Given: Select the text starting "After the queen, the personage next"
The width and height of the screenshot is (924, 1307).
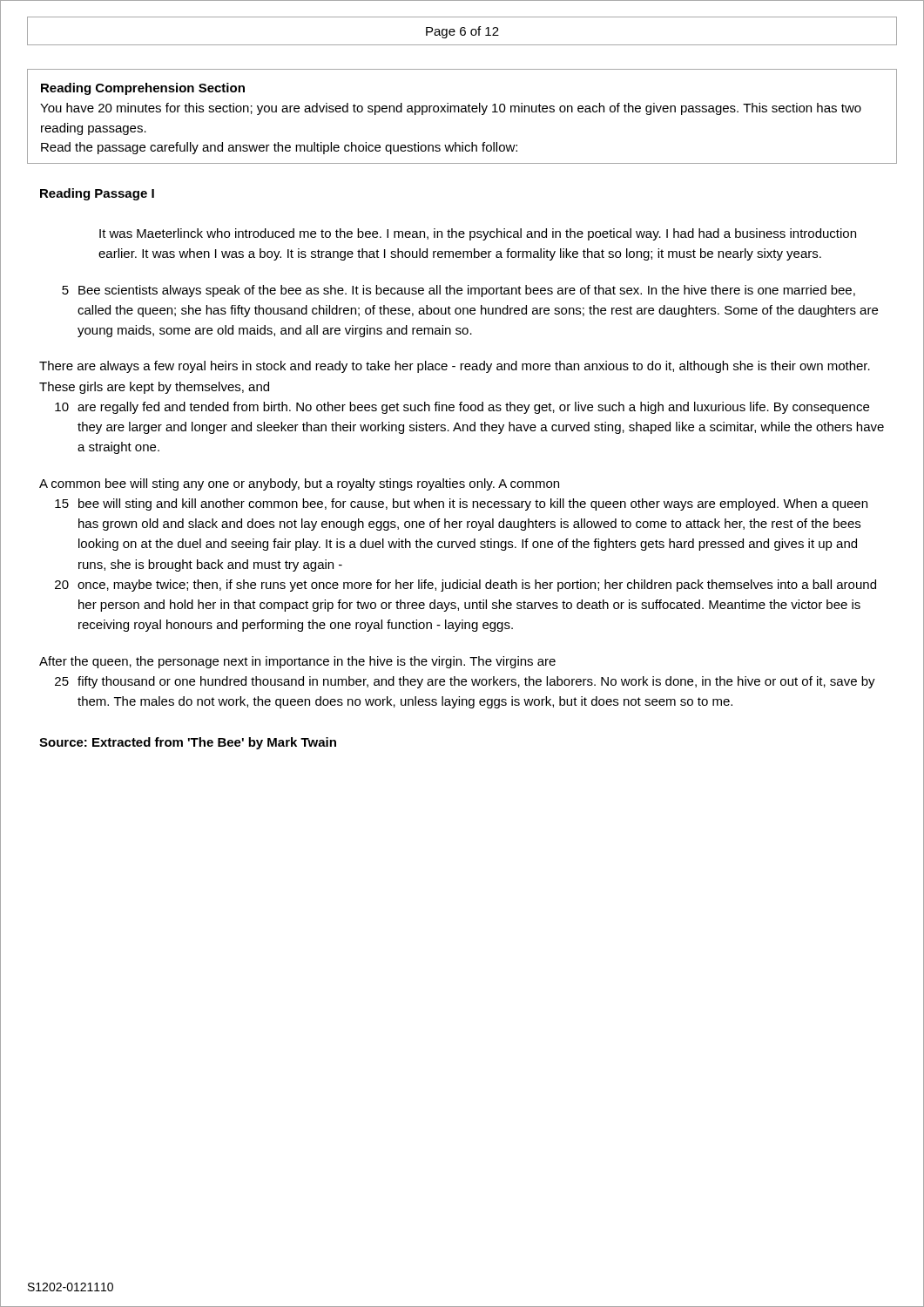Looking at the screenshot, I should [462, 681].
